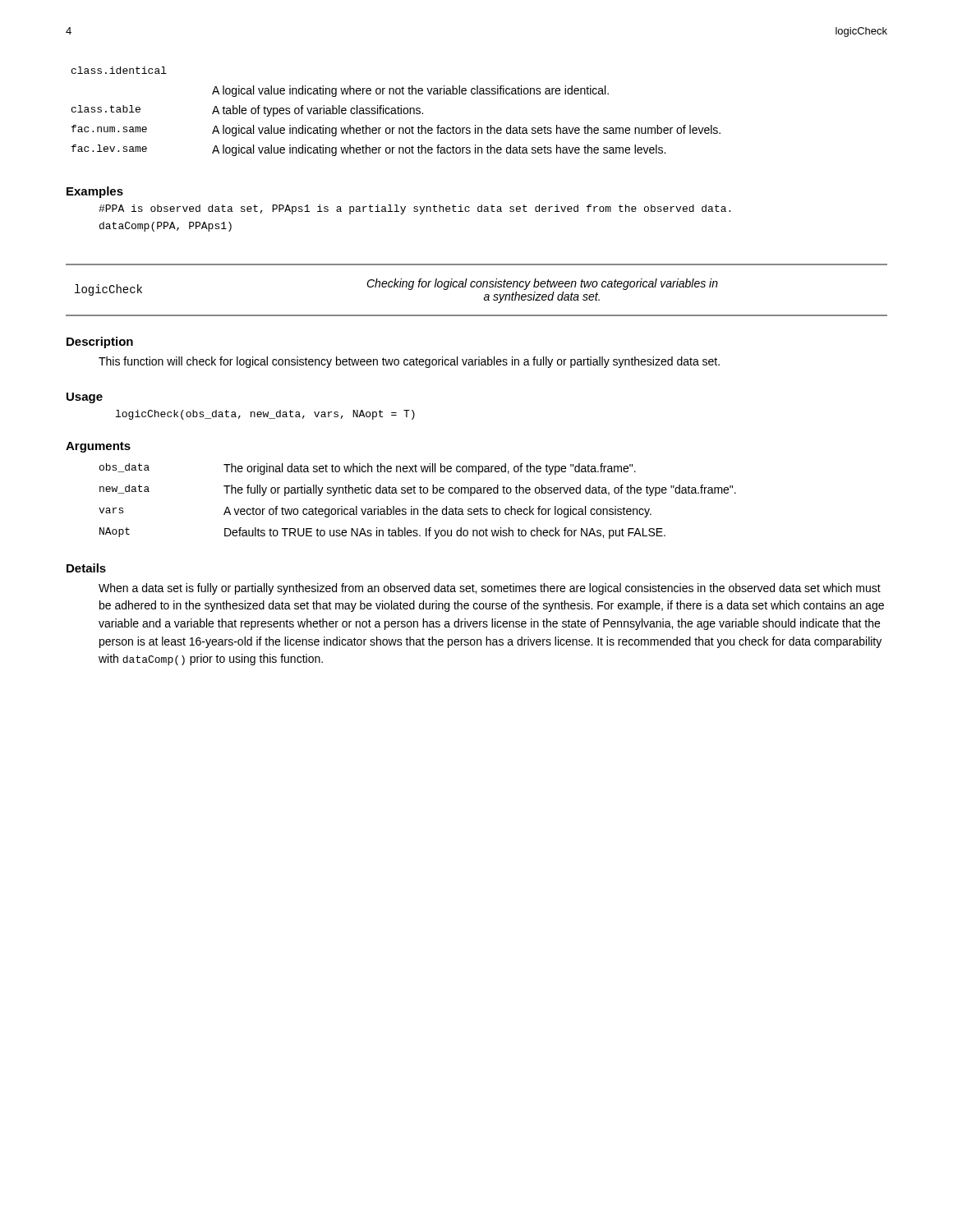Select the block starting "PPA is observed data set, PPAps1 is a"
The image size is (953, 1232).
[x=416, y=209]
